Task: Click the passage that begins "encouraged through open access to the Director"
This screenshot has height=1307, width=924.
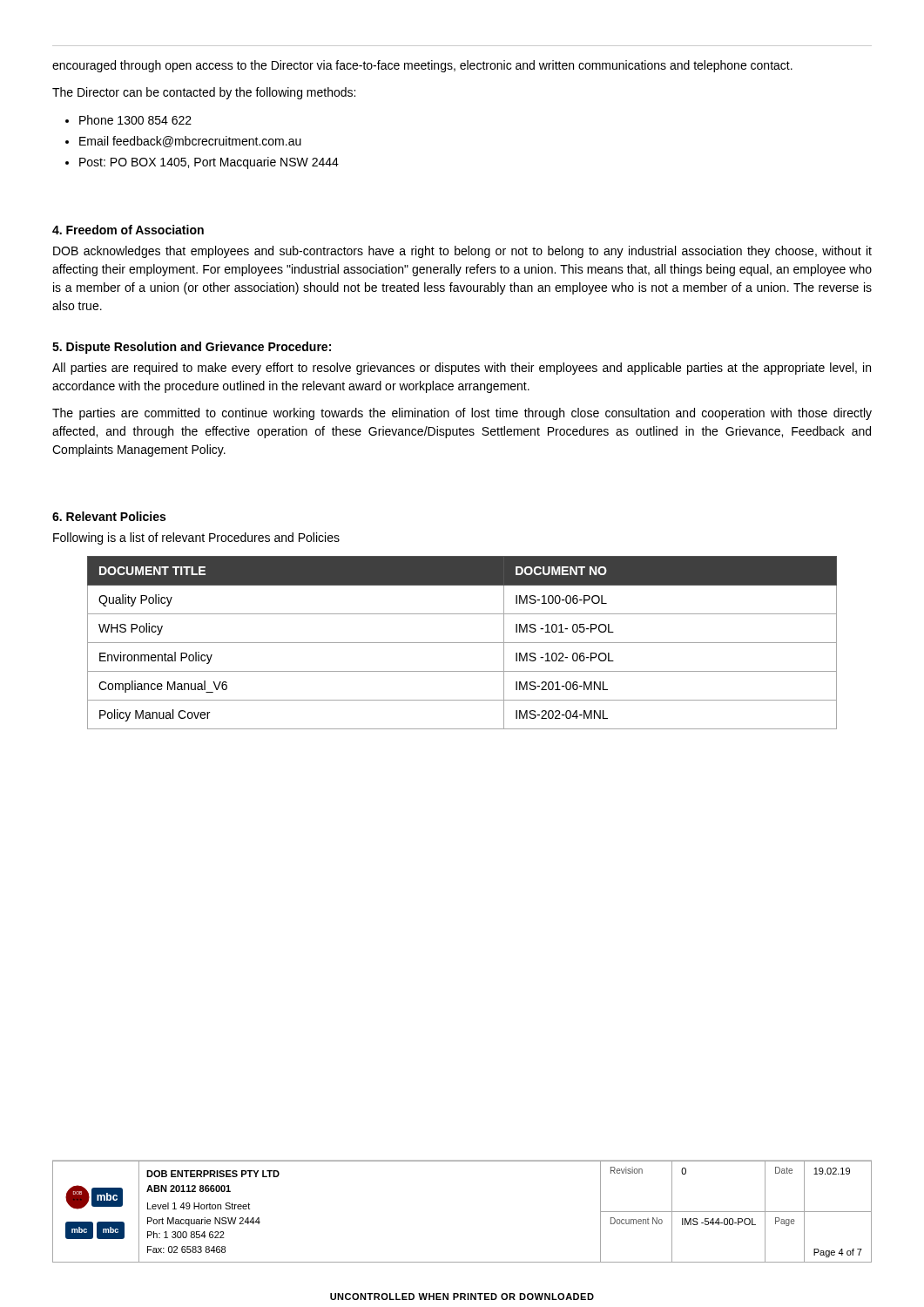Action: point(423,65)
